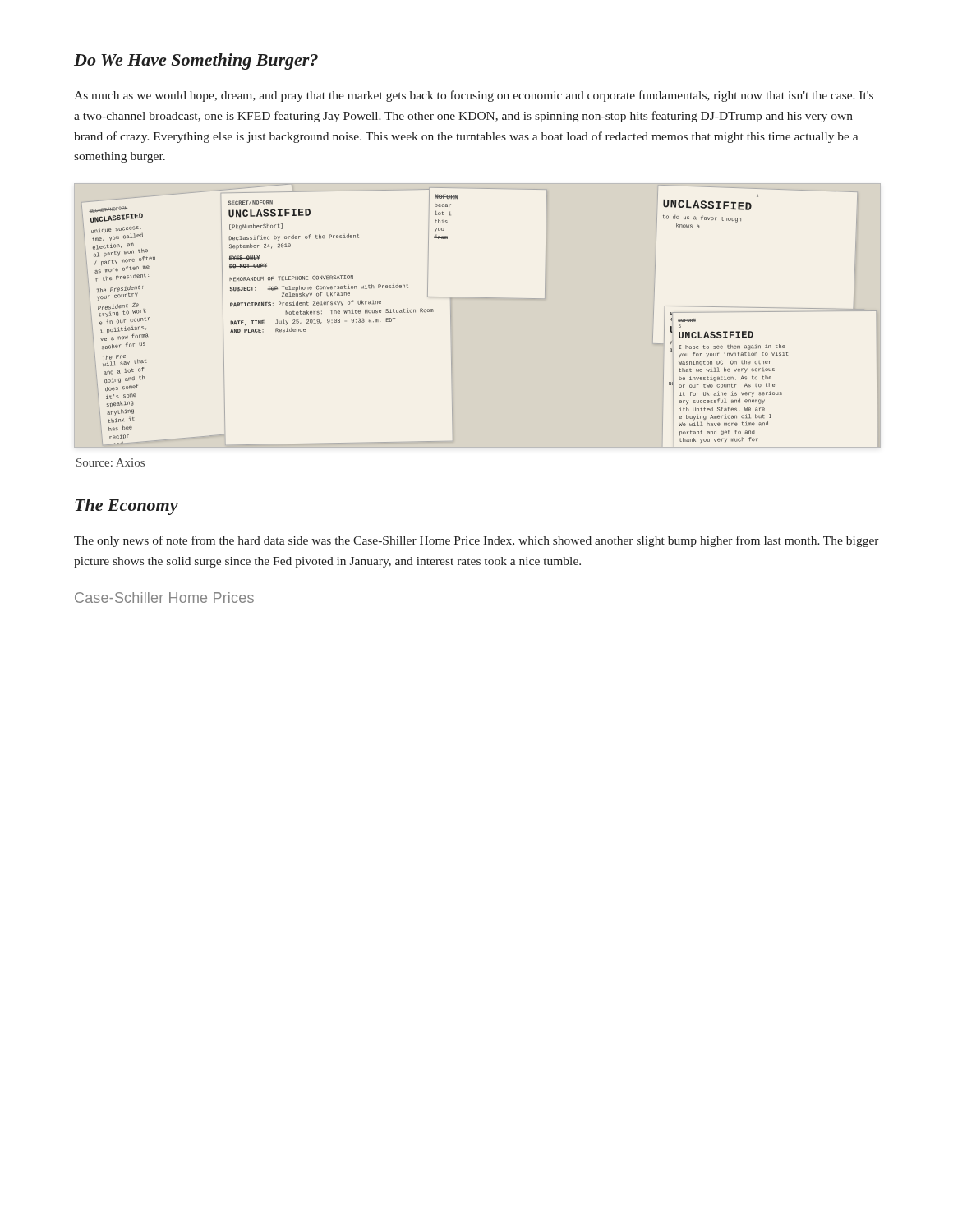Click on the caption with the text "Source: Axios"
The image size is (953, 1232).
110,462
